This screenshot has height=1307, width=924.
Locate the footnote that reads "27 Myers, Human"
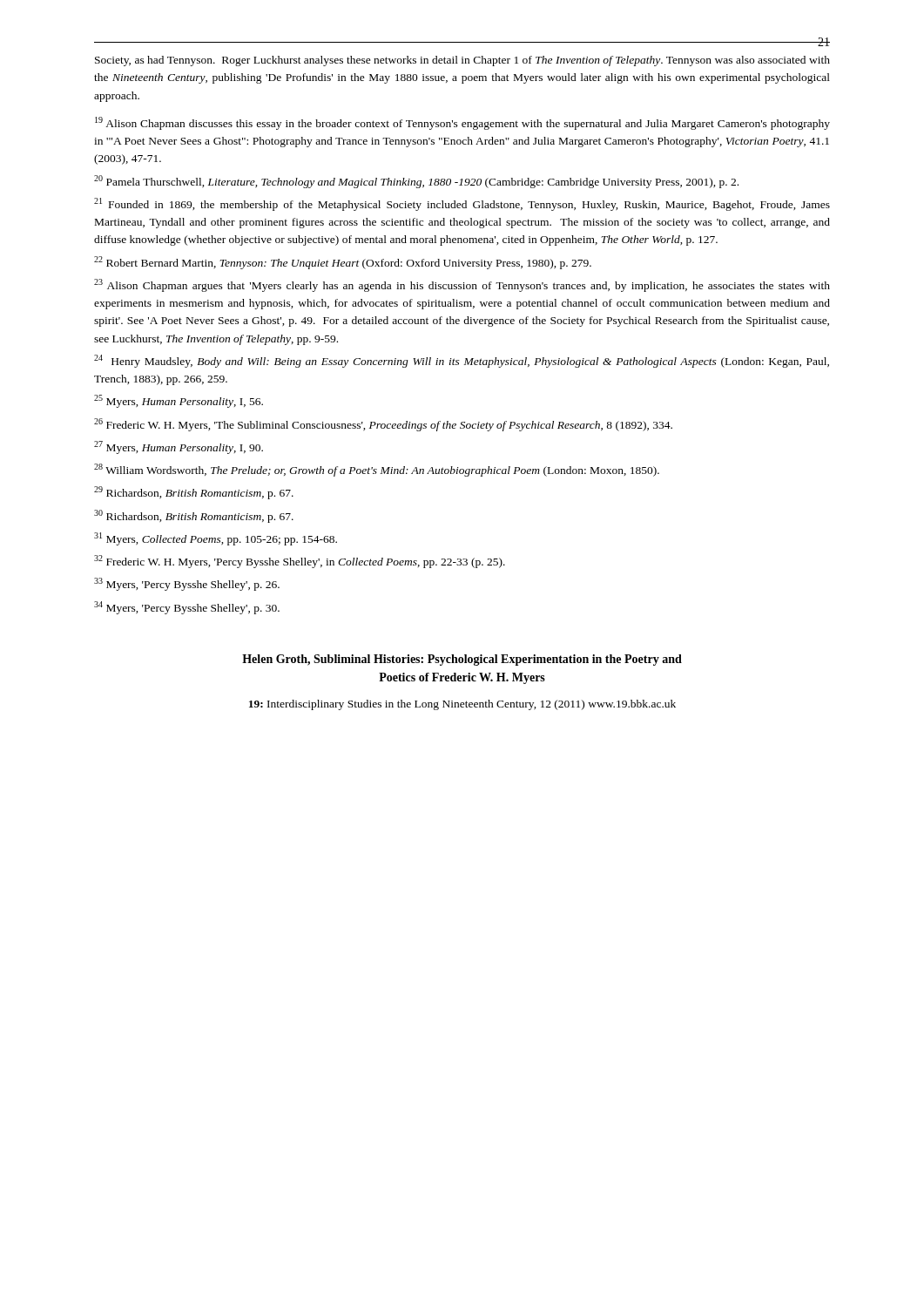pyautogui.click(x=179, y=446)
